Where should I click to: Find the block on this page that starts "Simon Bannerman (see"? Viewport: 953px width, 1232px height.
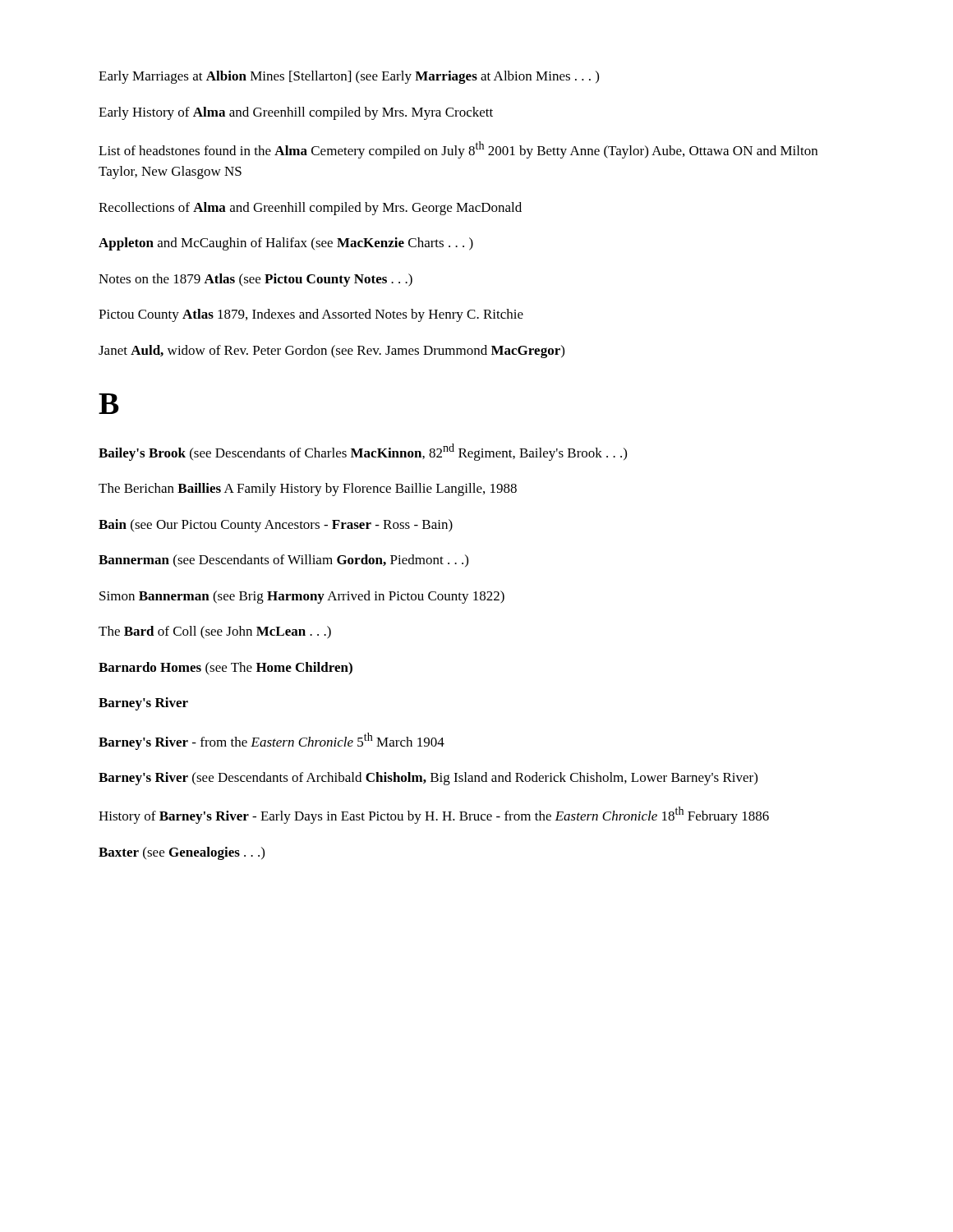click(302, 596)
